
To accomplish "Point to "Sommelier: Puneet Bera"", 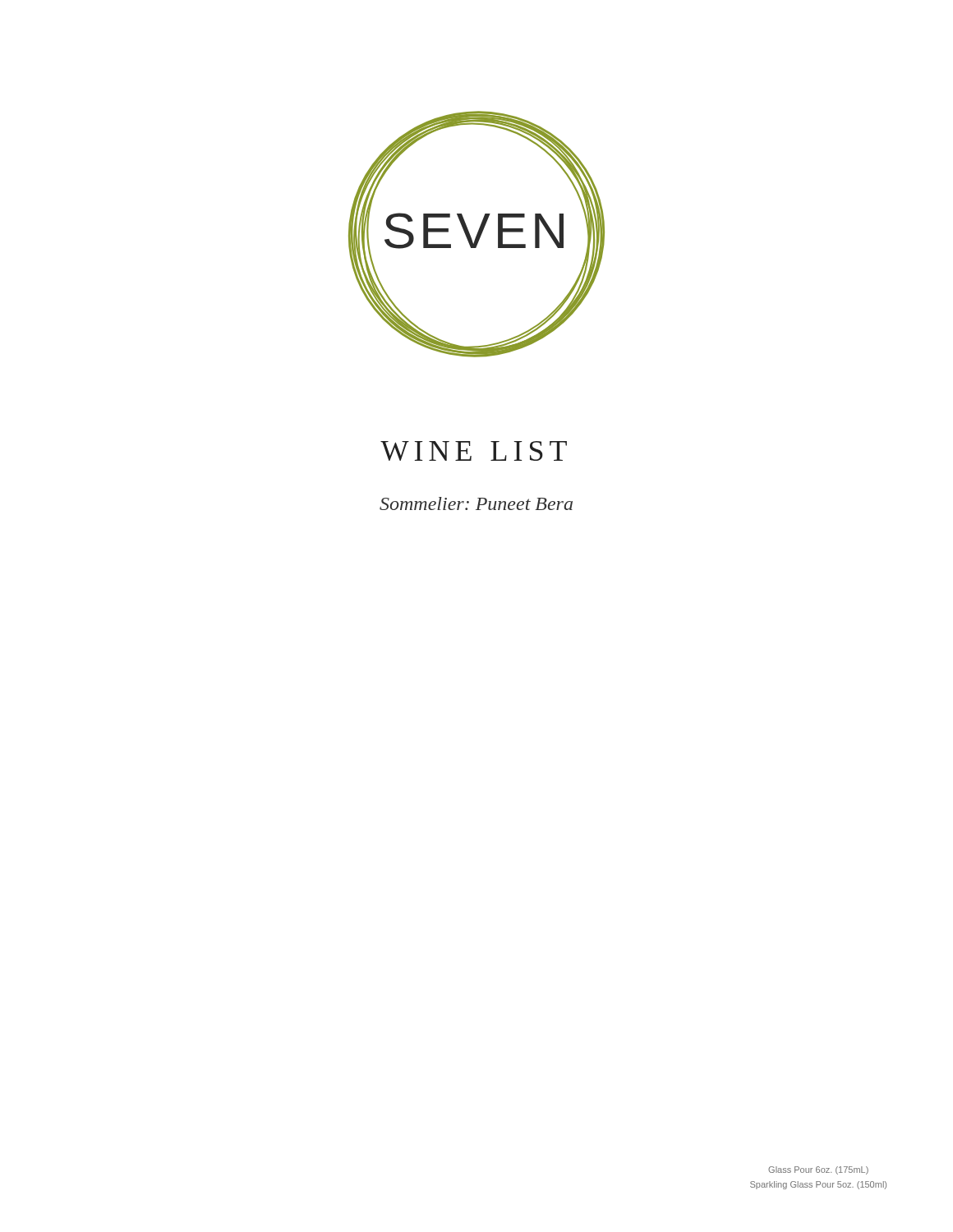I will (476, 503).
